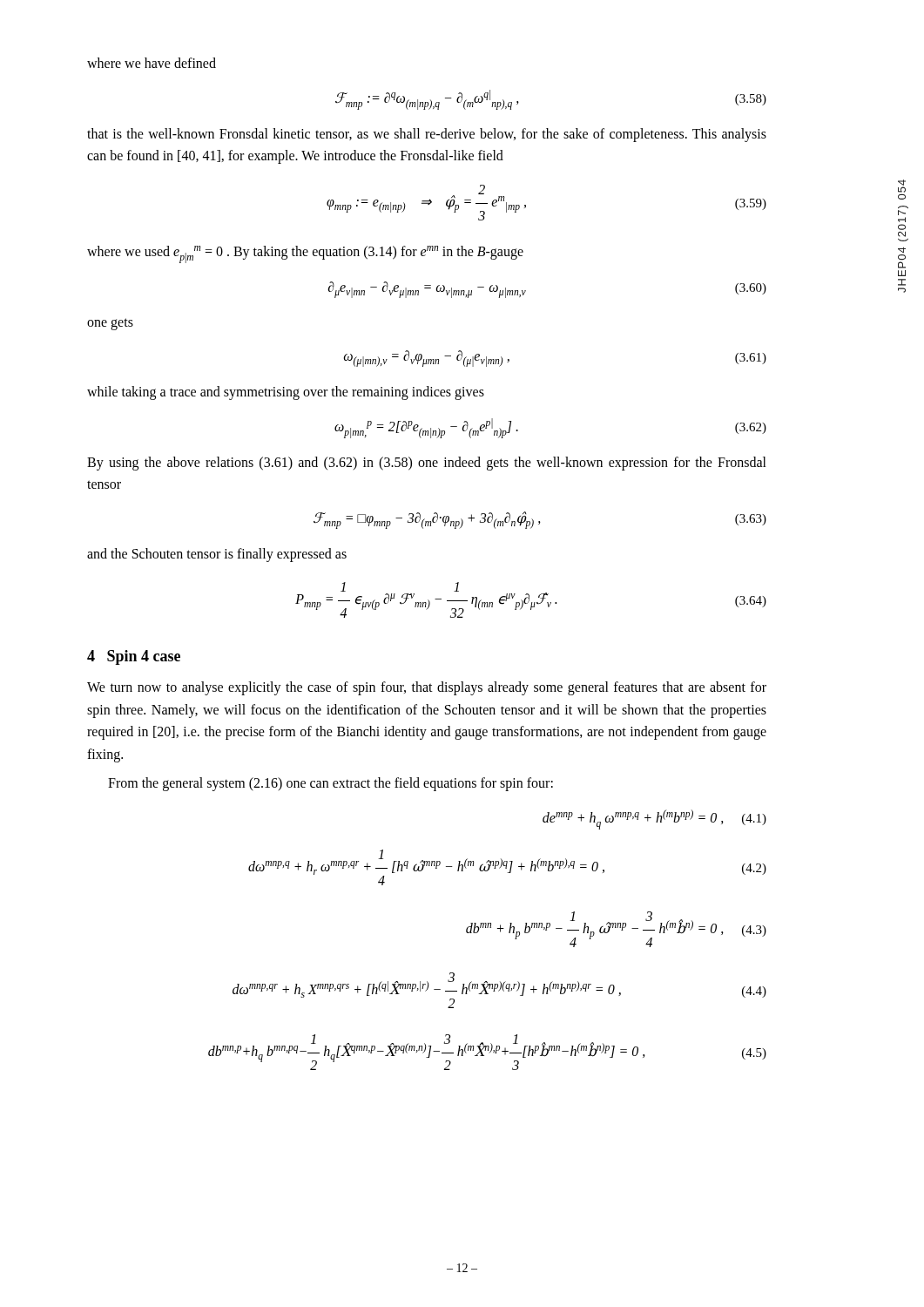Navigate to the text block starting "dωmnp,q + hr ωmnp,qr +"

pyautogui.click(x=507, y=868)
